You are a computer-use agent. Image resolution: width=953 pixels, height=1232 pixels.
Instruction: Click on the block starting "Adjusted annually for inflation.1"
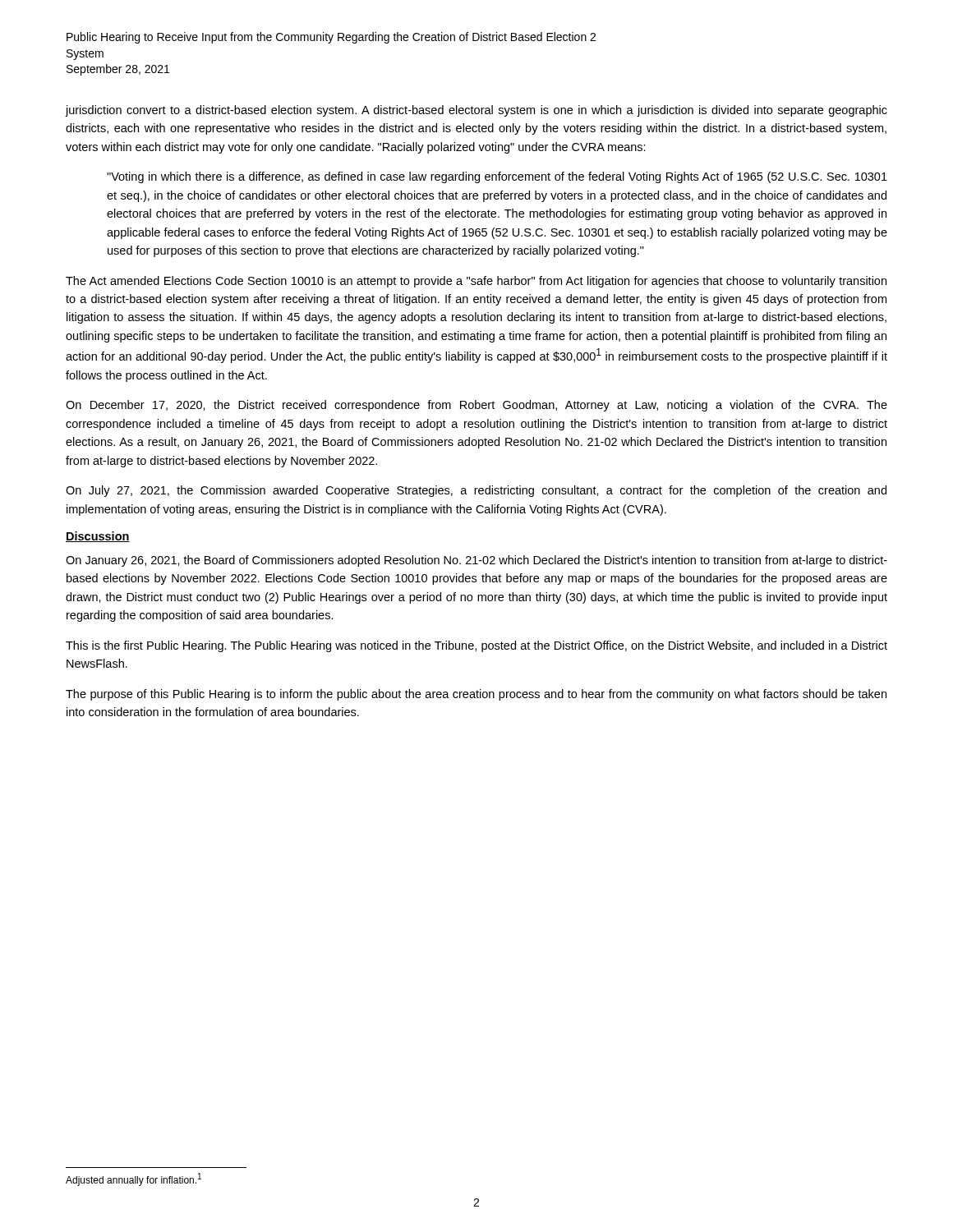click(134, 1179)
